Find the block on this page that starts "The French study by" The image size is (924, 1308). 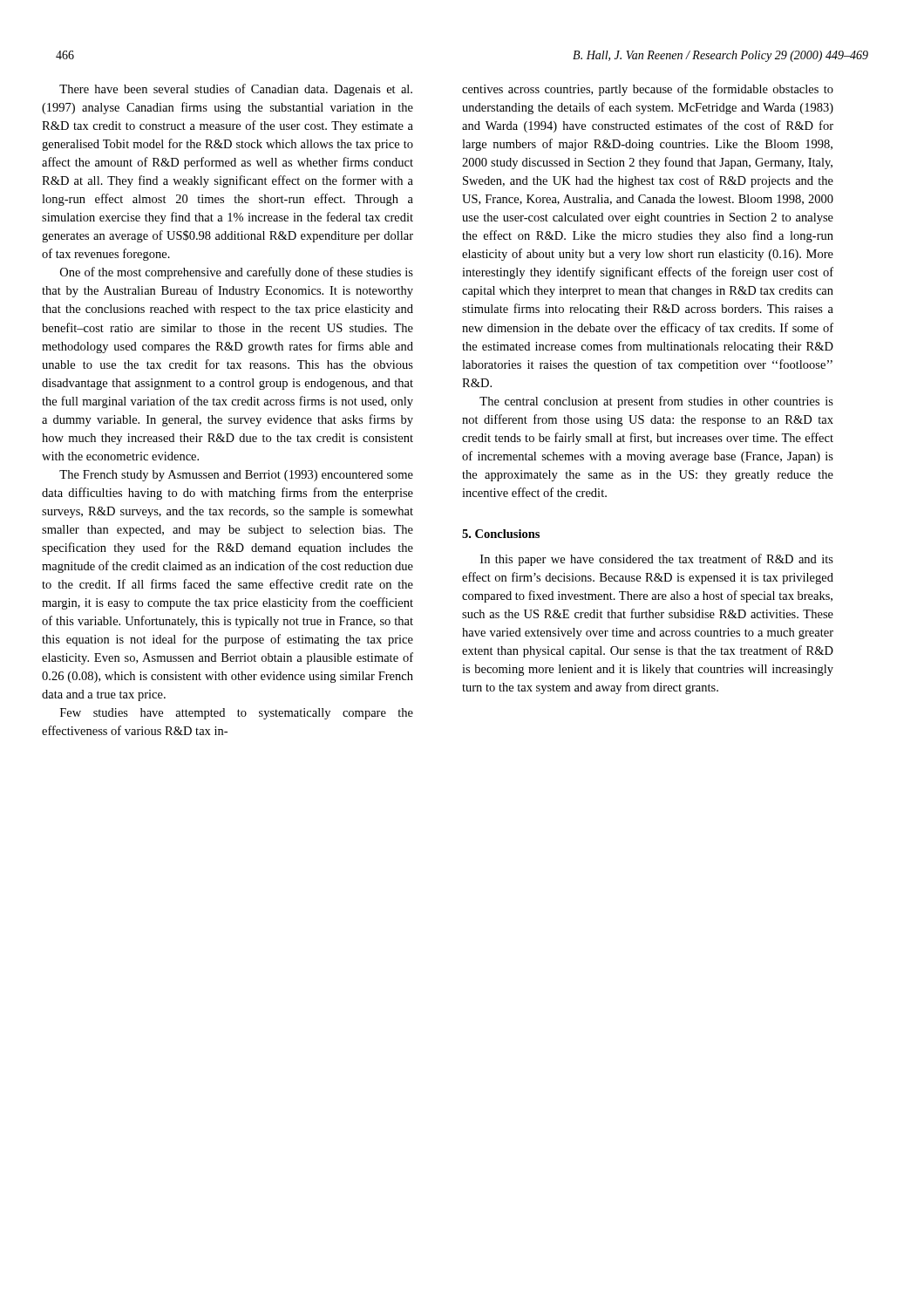pyautogui.click(x=228, y=584)
